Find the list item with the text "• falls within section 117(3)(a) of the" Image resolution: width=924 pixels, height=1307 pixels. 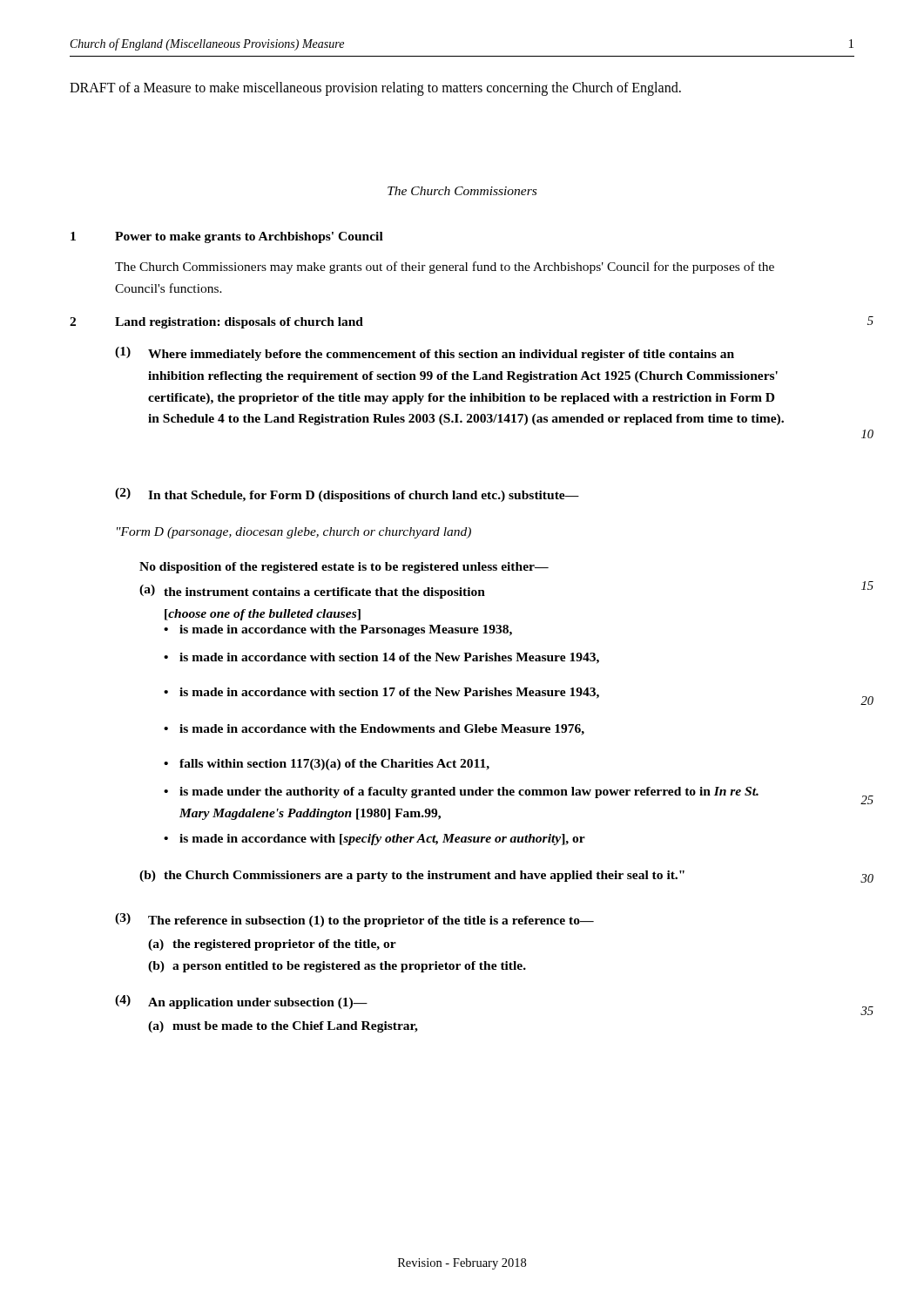pos(327,764)
